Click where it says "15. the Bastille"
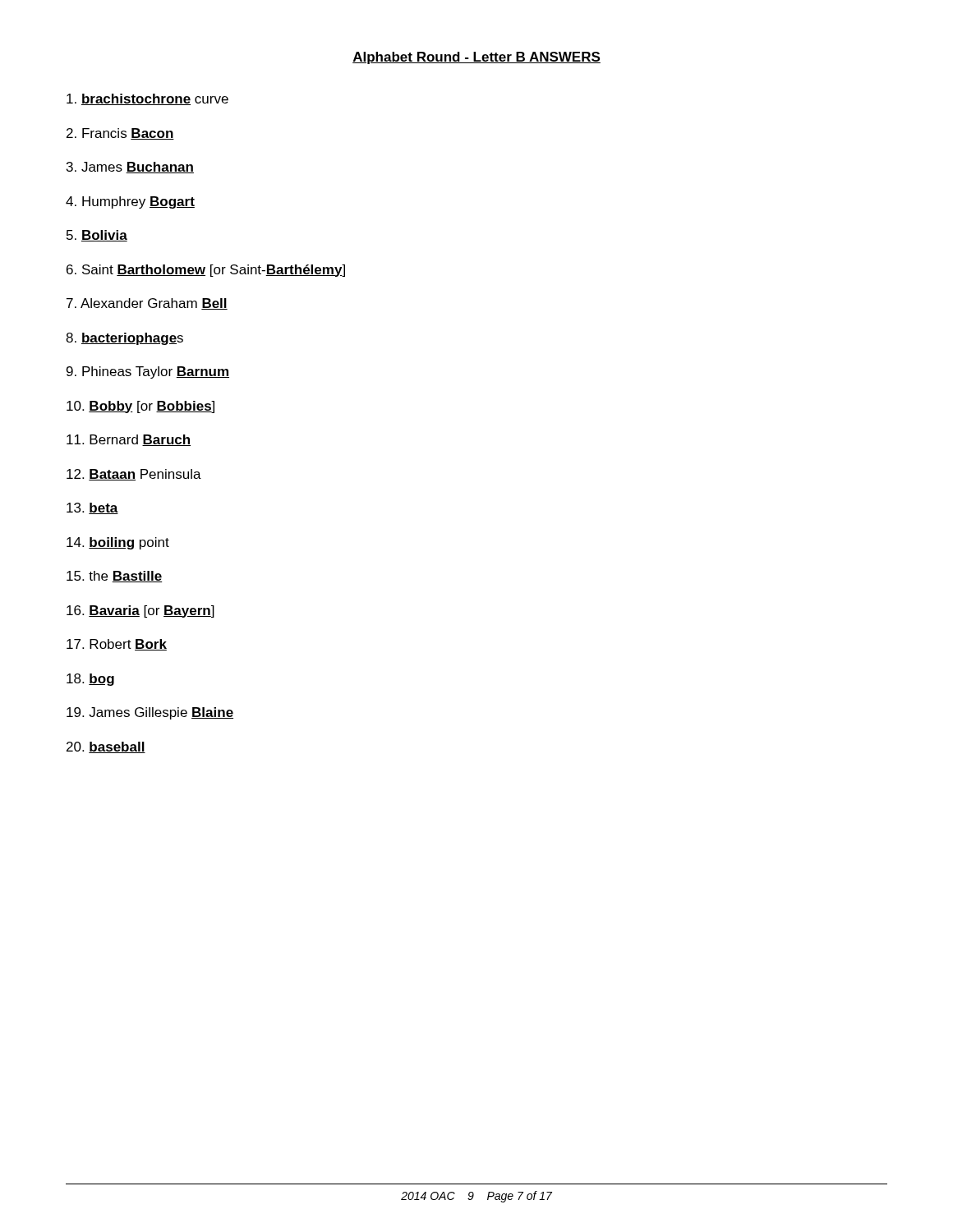 click(114, 576)
